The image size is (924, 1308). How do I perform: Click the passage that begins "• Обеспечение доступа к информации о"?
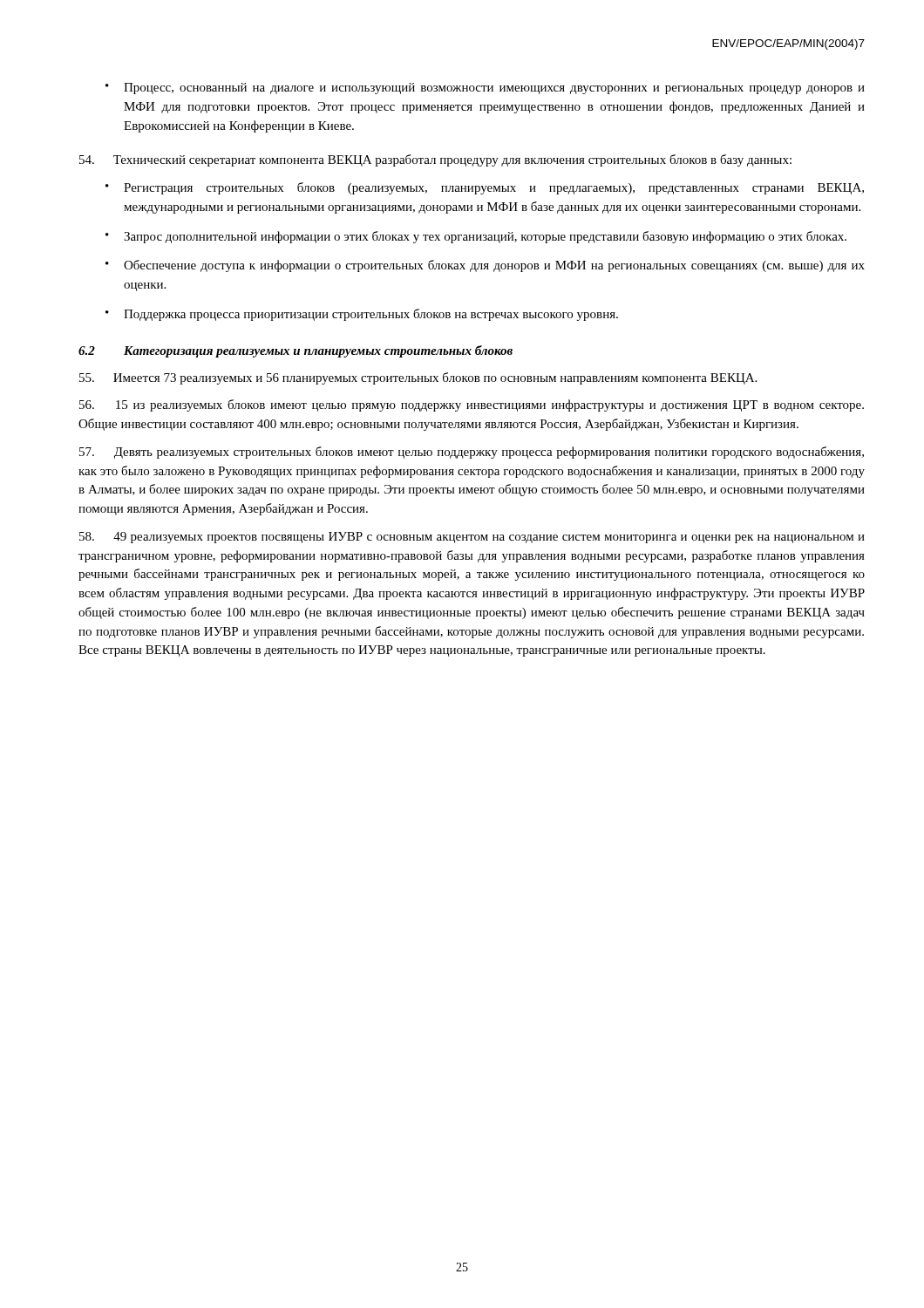[485, 276]
